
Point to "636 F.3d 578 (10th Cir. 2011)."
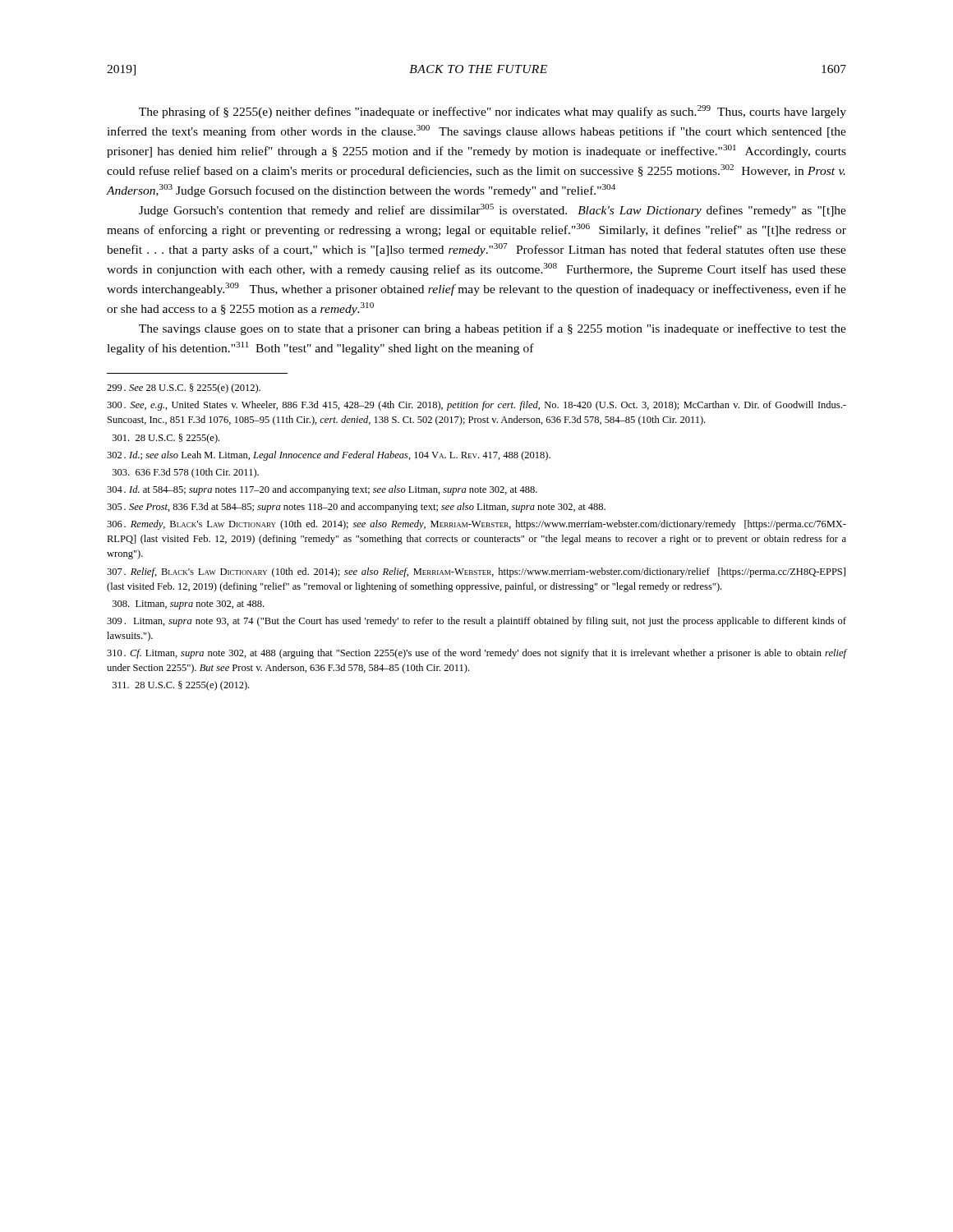click(183, 472)
